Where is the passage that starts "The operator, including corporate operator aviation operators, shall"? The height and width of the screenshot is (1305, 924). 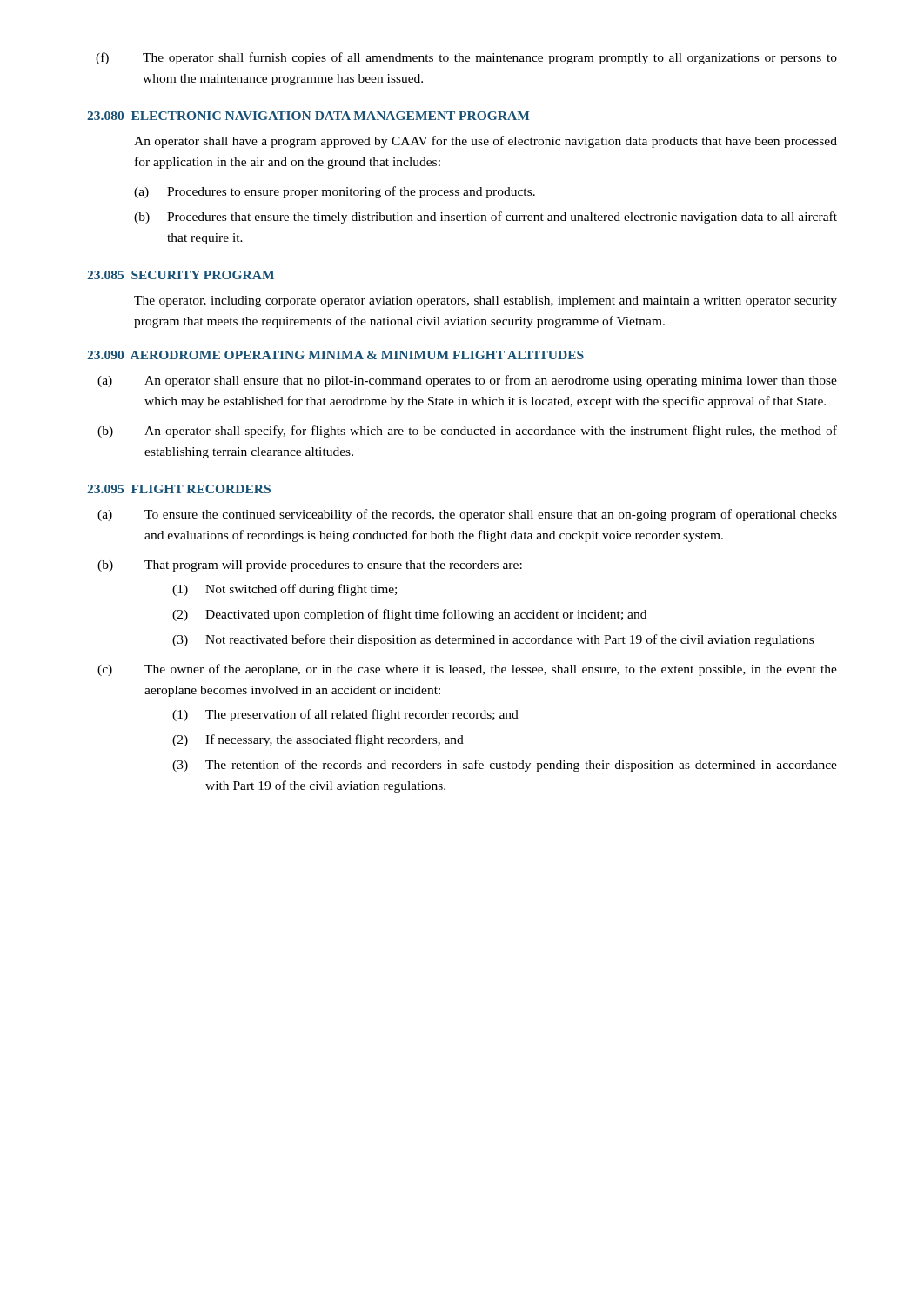coord(485,310)
